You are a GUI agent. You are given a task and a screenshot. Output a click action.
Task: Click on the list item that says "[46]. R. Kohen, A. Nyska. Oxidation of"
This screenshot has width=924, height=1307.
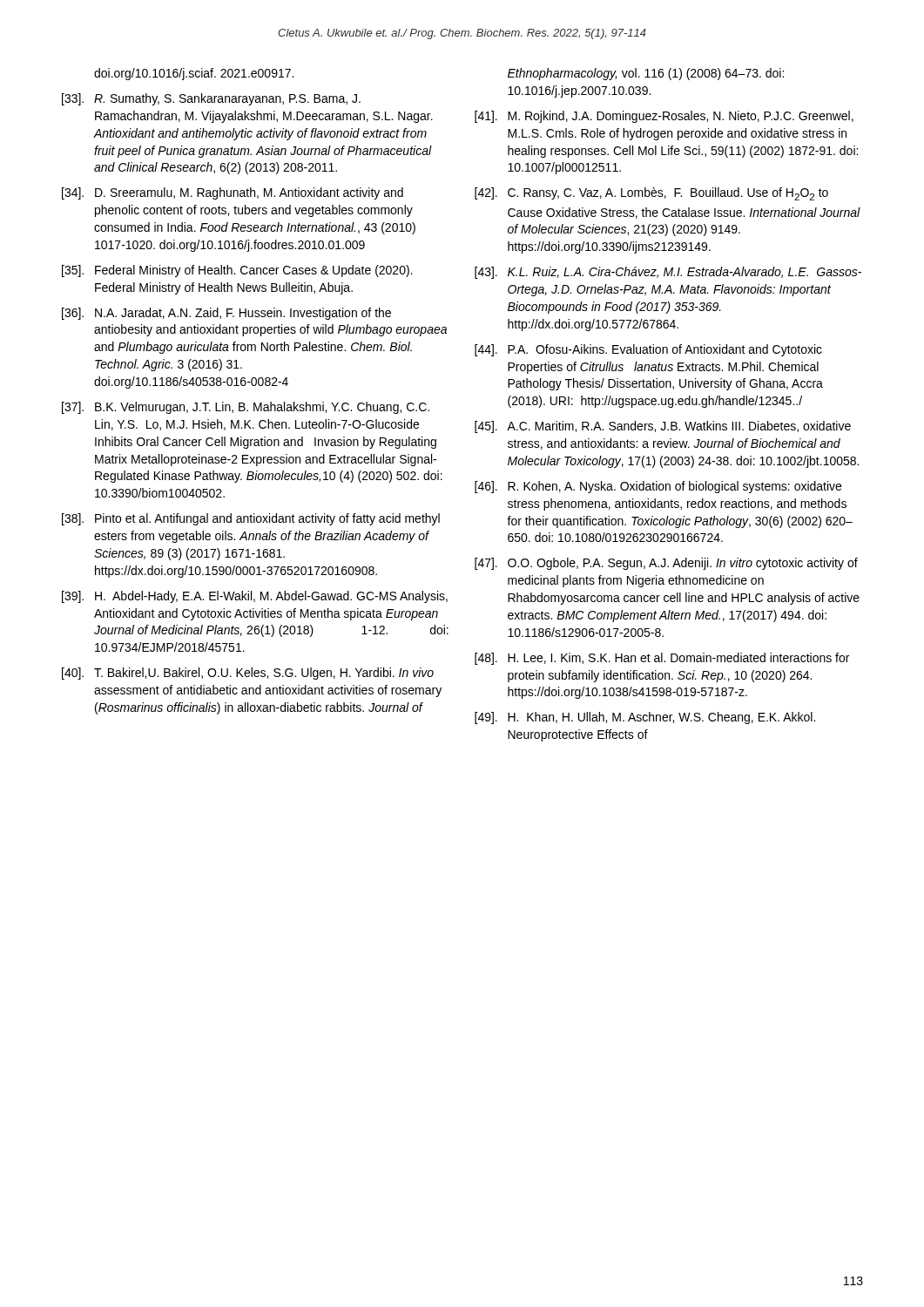[x=669, y=513]
